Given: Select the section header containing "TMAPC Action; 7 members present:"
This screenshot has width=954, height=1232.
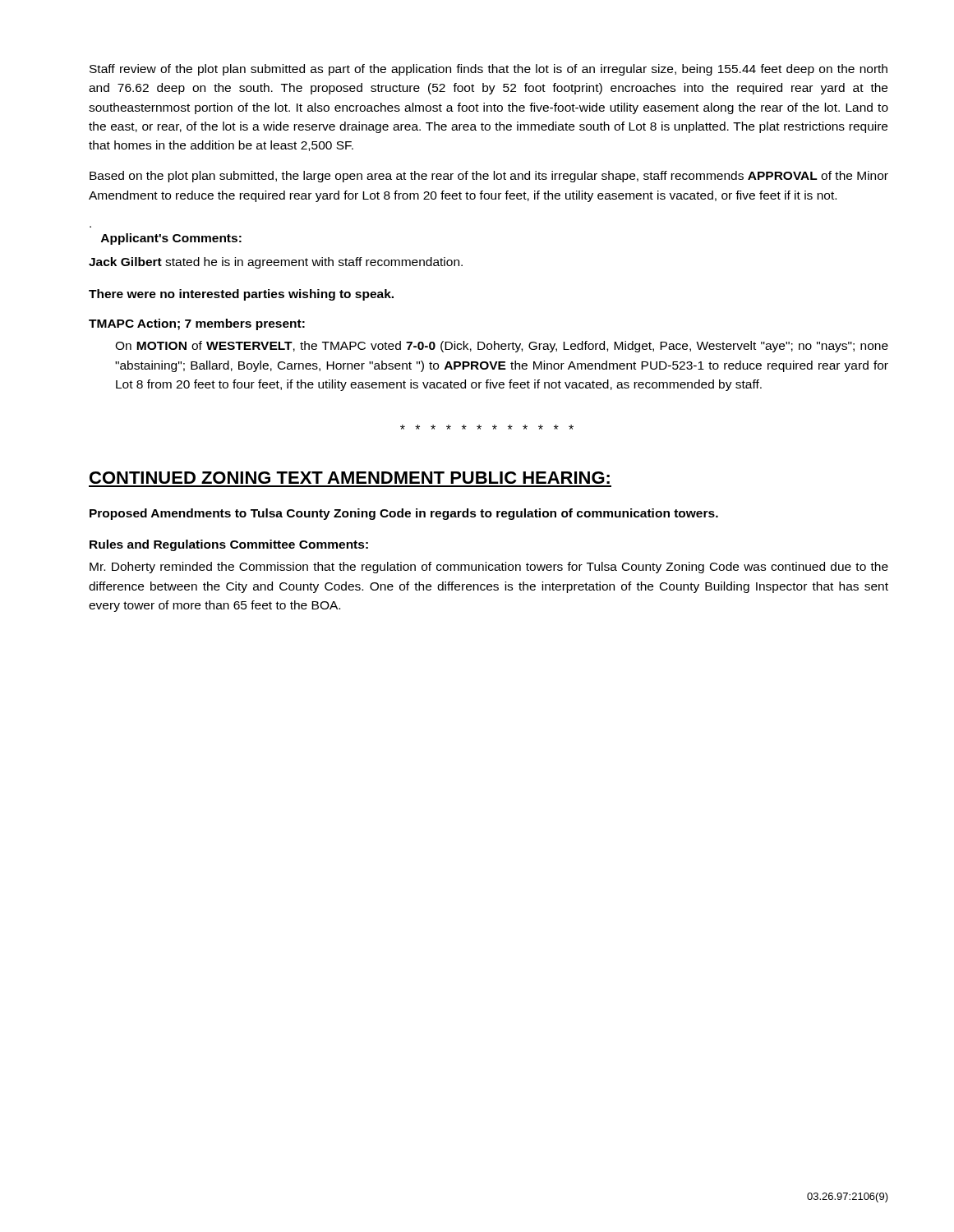Looking at the screenshot, I should pos(197,323).
